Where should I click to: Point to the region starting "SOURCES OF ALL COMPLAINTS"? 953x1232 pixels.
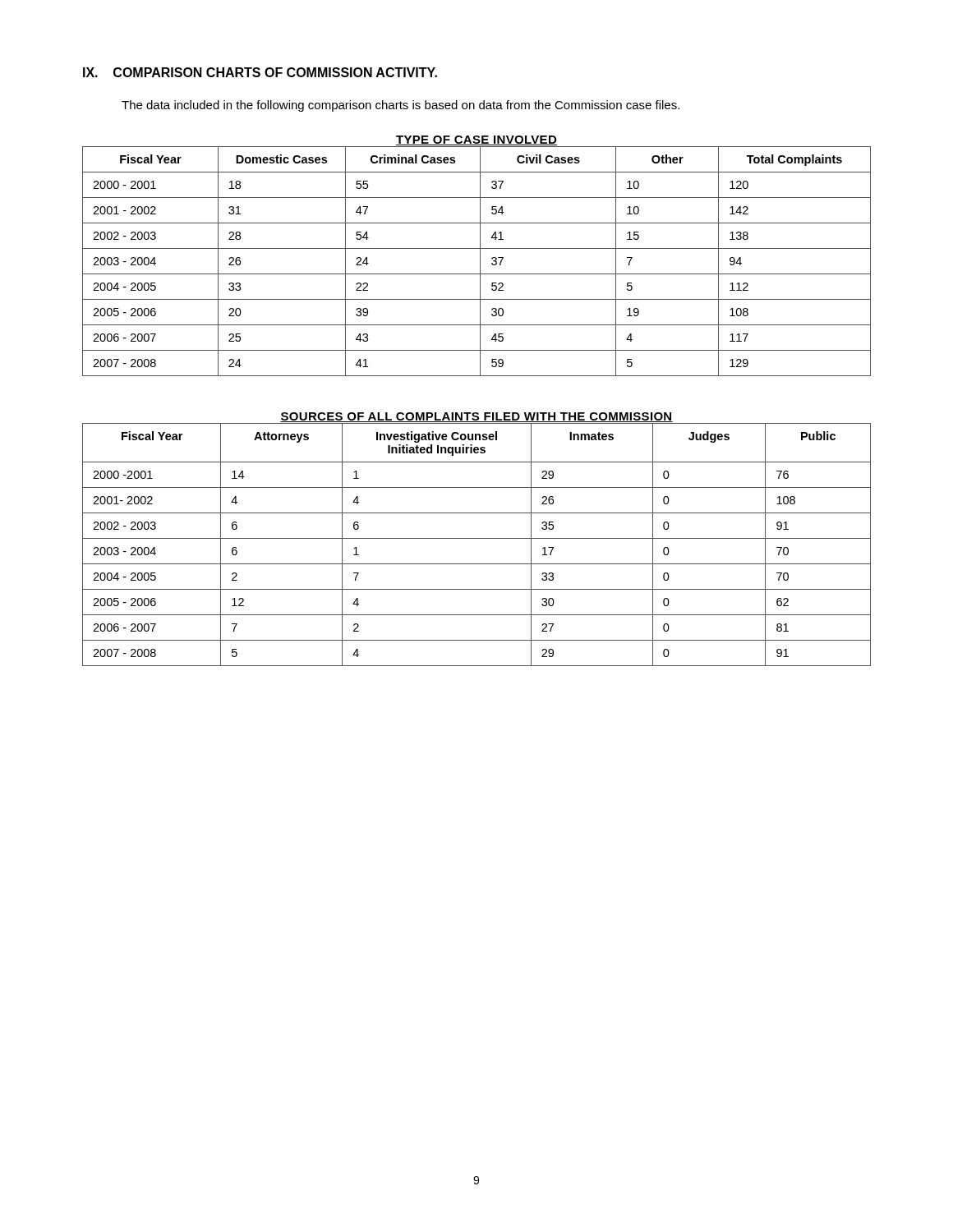coord(476,416)
